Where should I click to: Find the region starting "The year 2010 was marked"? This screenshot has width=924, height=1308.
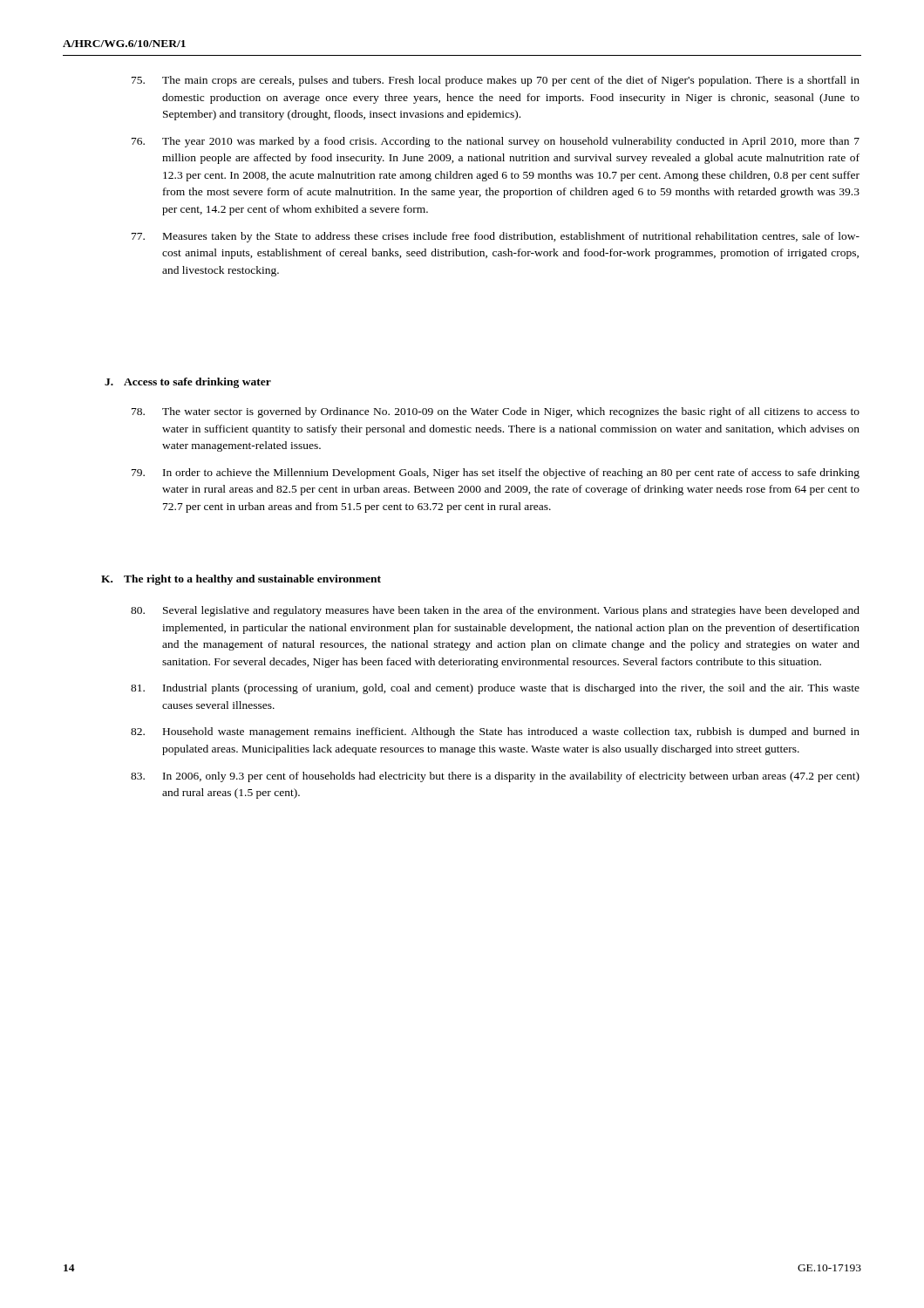pyautogui.click(x=495, y=175)
